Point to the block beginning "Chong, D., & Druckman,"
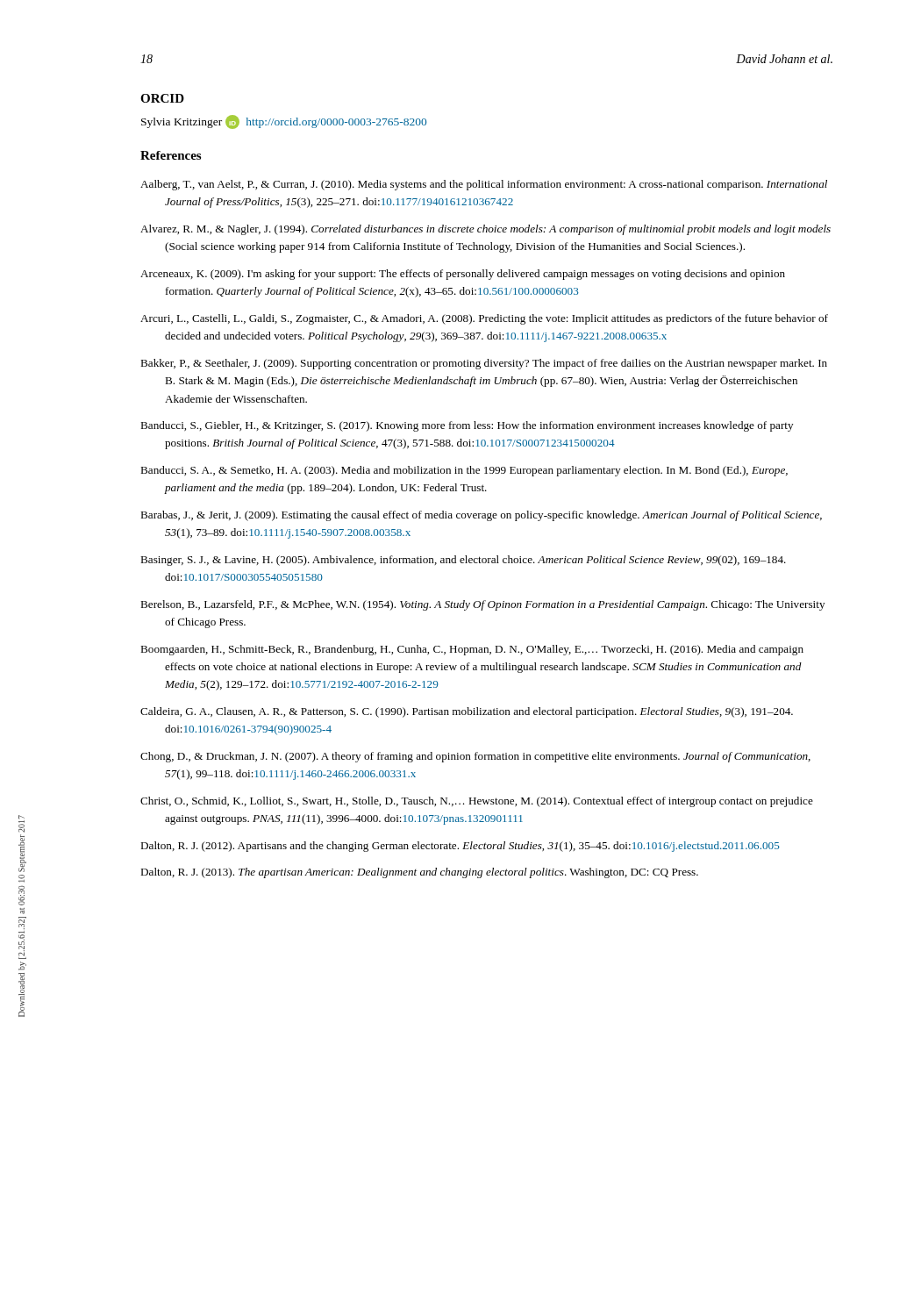 476,765
